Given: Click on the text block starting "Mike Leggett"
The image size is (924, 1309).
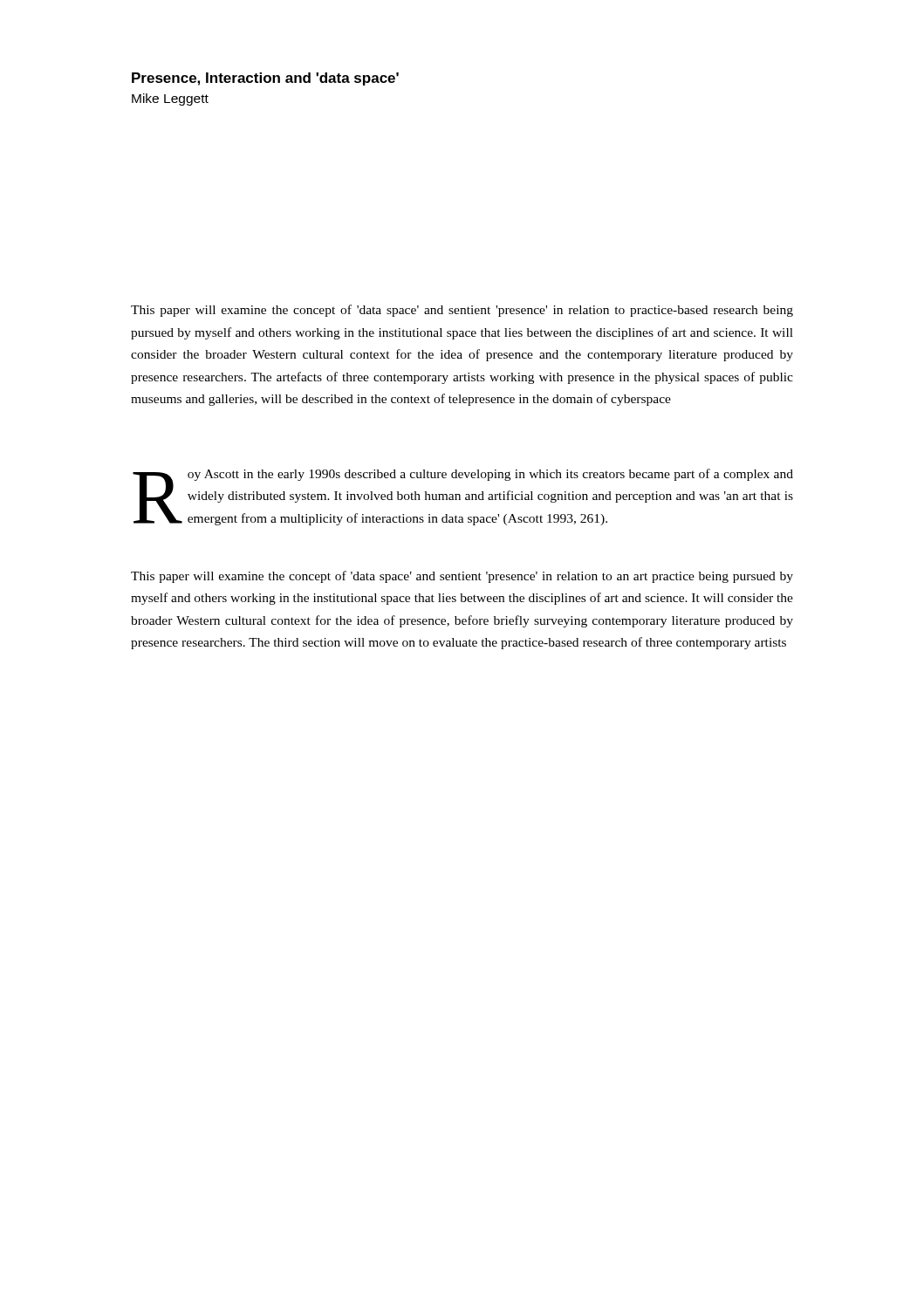Looking at the screenshot, I should click(170, 98).
